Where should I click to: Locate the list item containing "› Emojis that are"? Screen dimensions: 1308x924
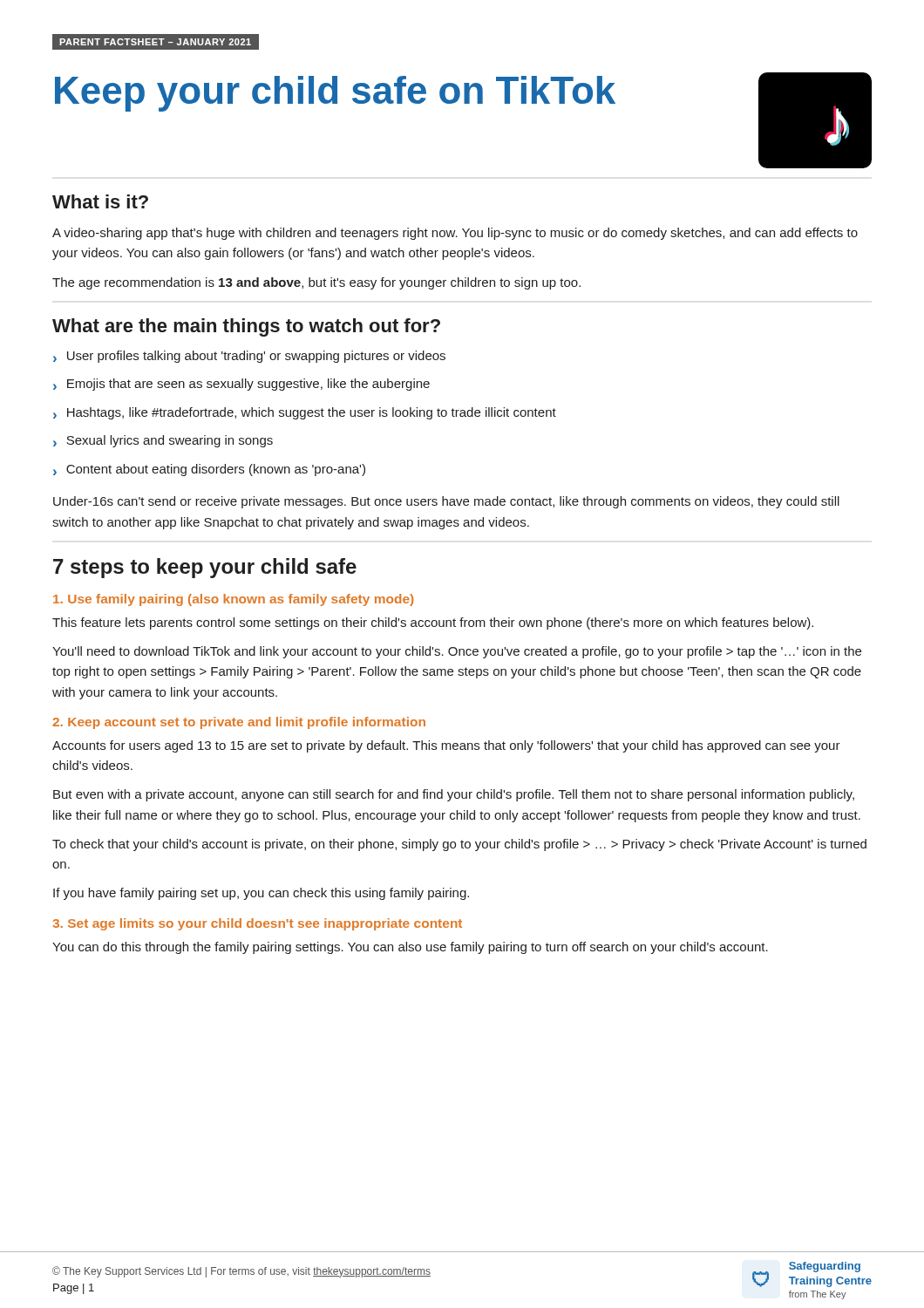point(241,386)
